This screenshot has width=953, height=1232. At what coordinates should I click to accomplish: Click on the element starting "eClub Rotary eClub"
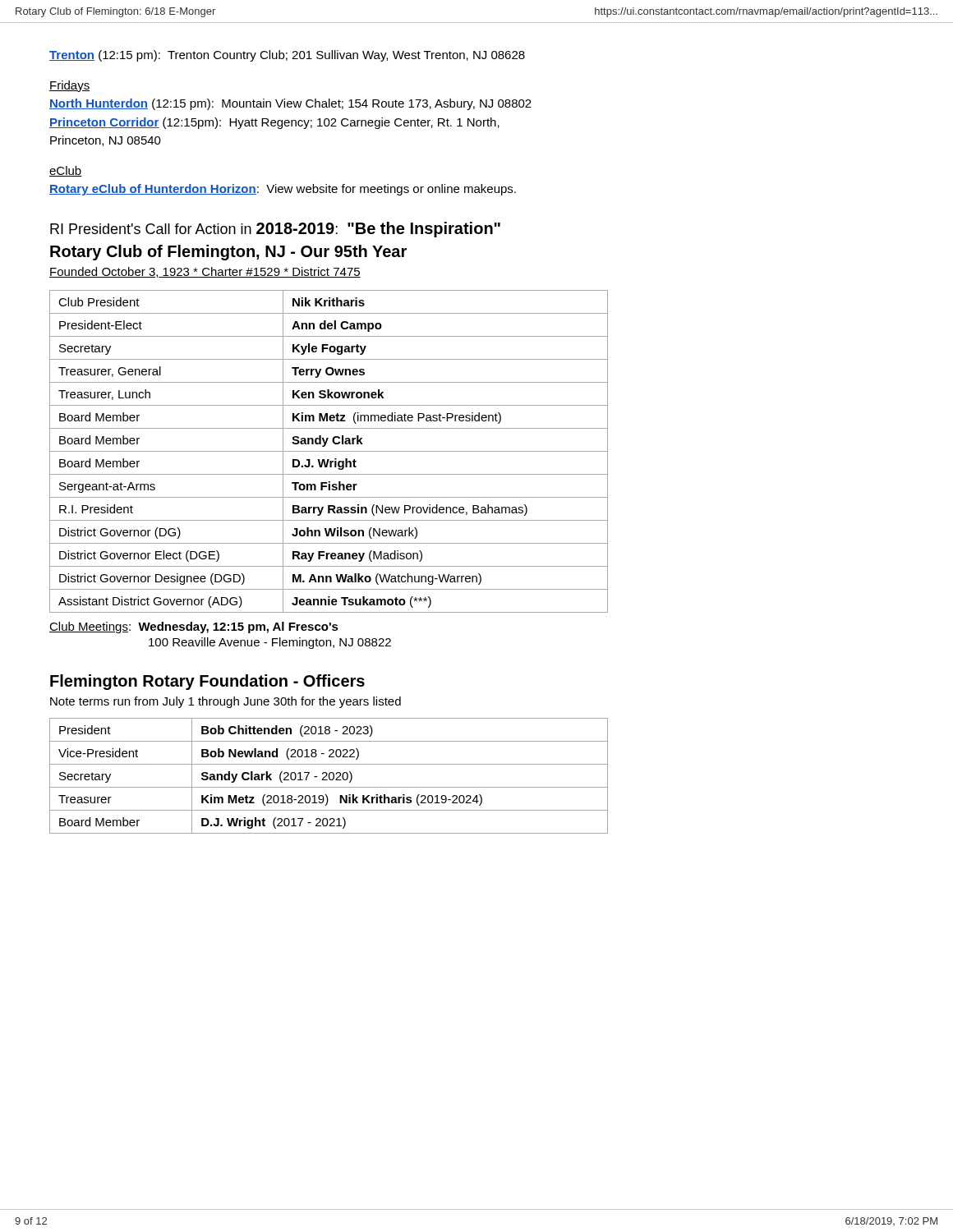[283, 179]
